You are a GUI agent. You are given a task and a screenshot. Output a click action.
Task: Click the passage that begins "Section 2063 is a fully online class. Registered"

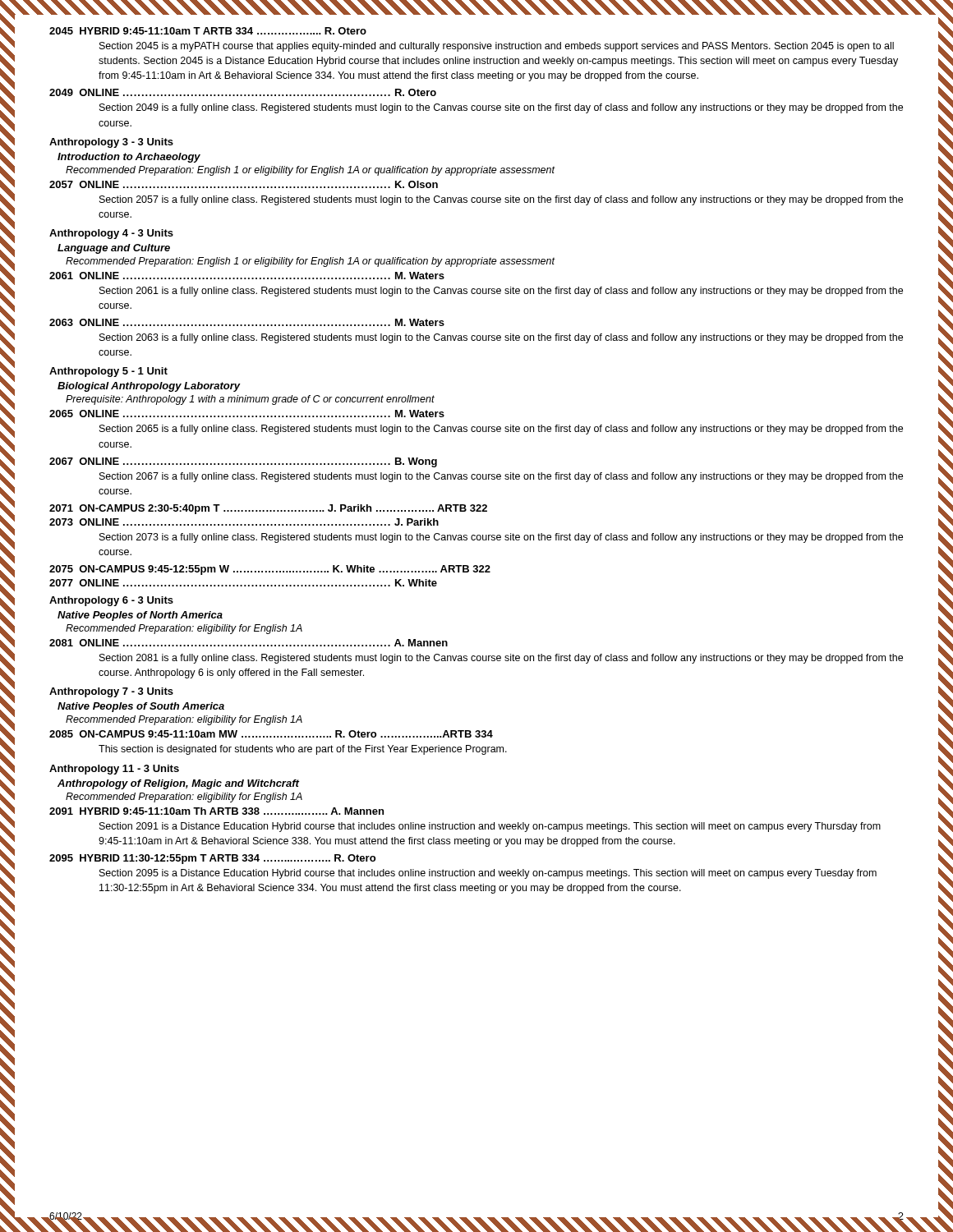[x=501, y=345]
